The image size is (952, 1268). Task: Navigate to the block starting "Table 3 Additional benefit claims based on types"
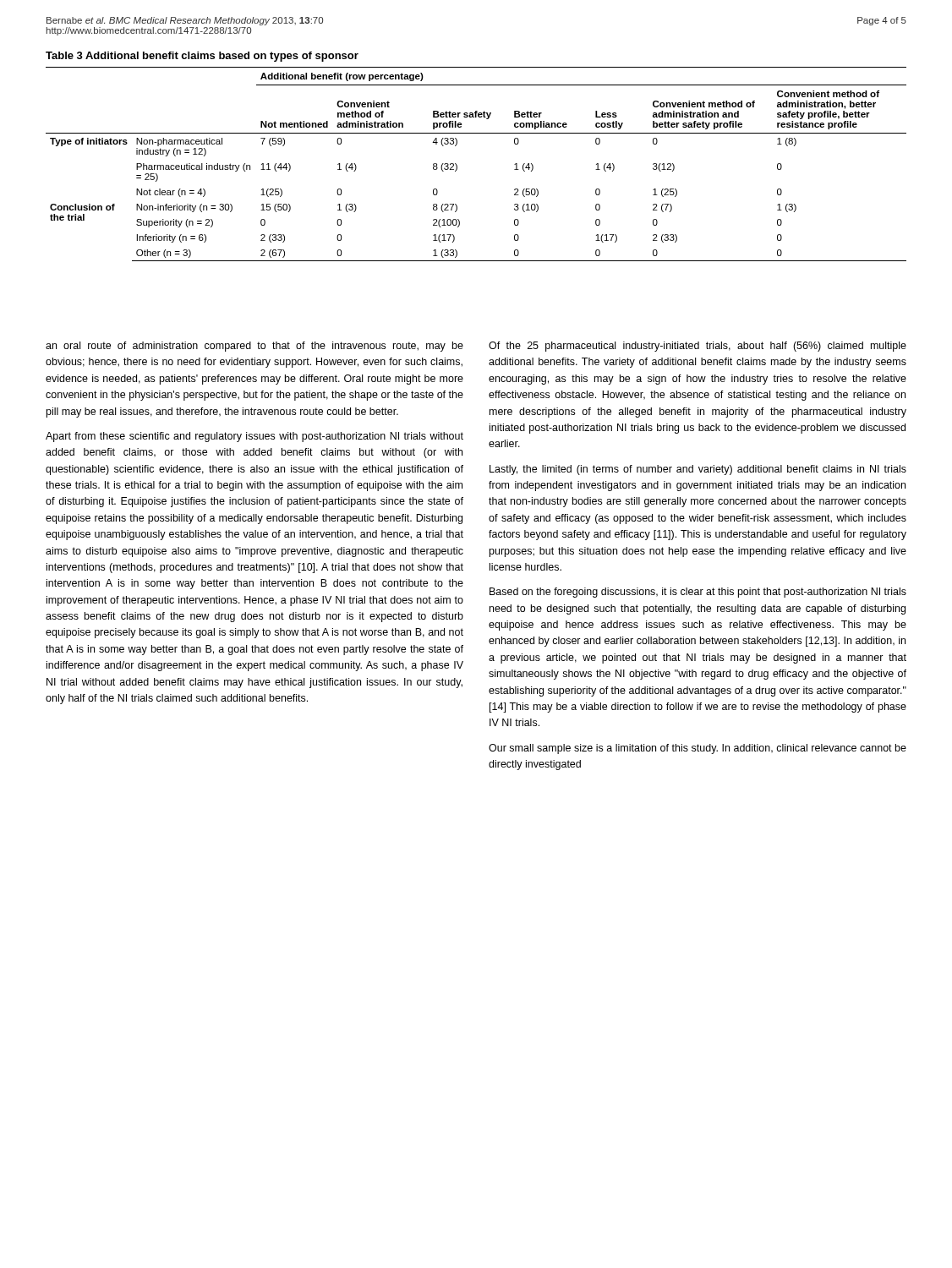coord(202,55)
